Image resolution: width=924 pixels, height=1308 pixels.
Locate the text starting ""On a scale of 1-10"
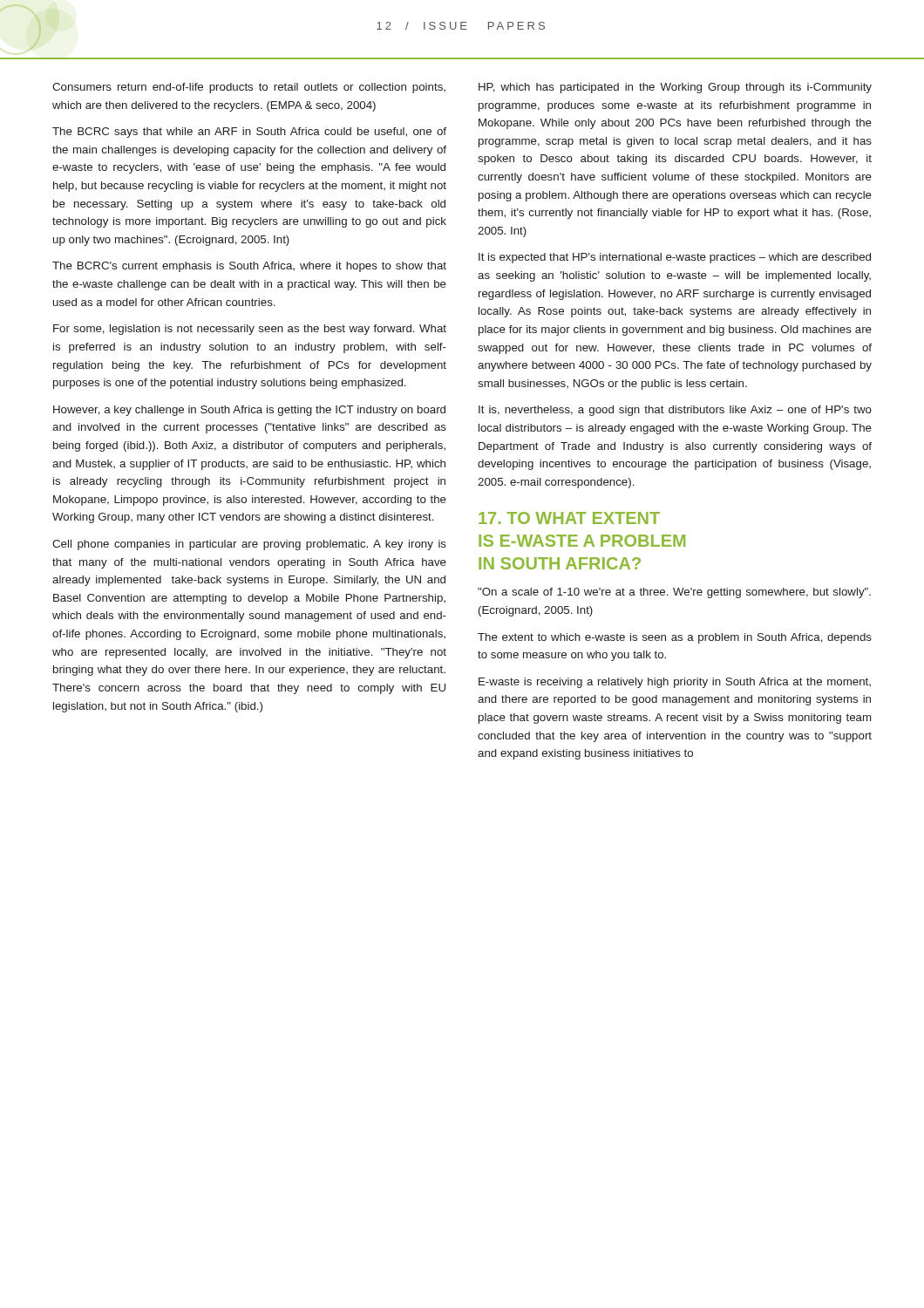coord(675,602)
